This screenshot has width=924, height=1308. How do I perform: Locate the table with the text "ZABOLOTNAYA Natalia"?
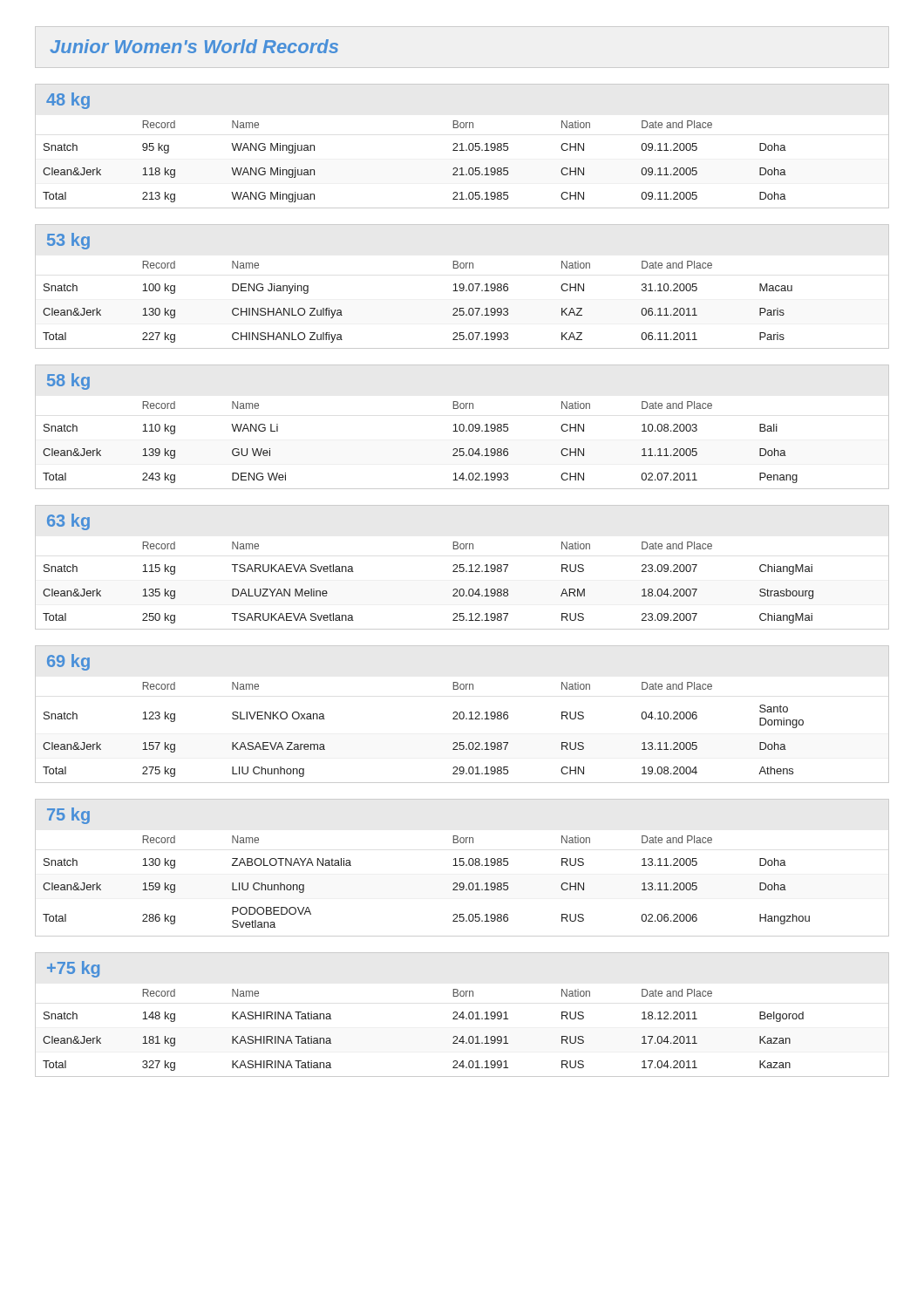pyautogui.click(x=462, y=868)
